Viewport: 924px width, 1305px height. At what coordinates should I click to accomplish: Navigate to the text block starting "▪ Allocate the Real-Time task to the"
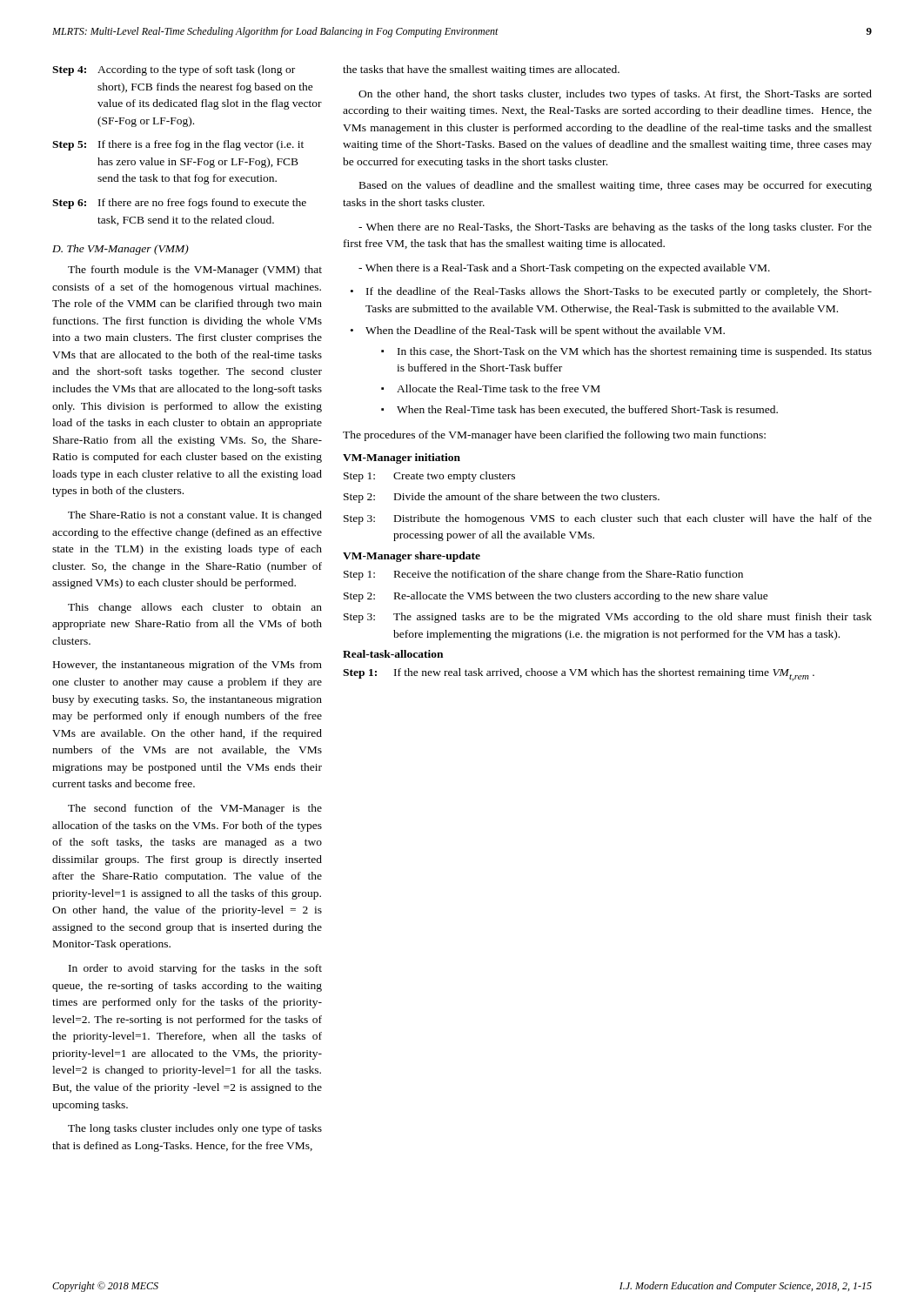(x=491, y=389)
